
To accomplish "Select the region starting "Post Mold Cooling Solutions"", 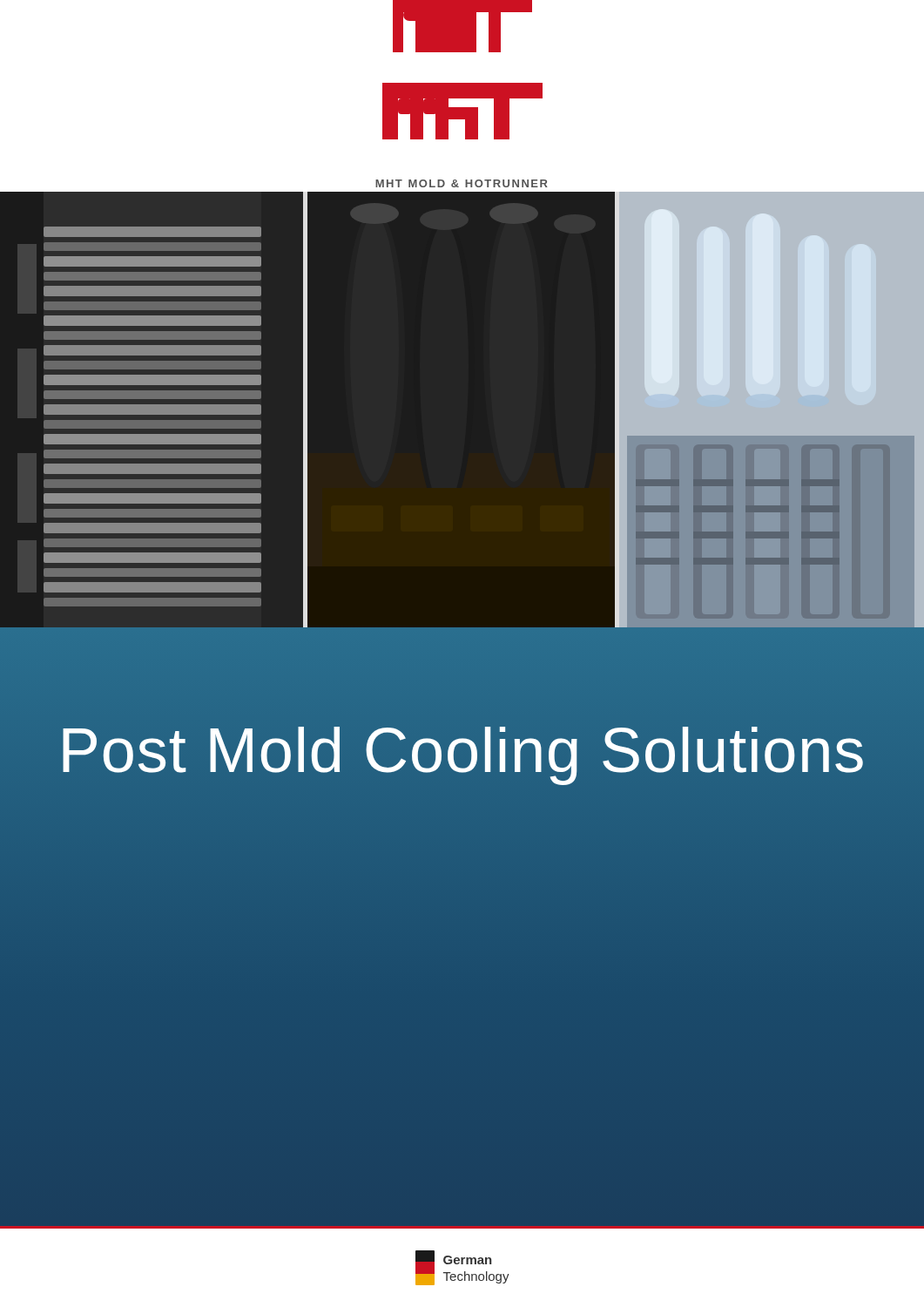I will coord(462,750).
